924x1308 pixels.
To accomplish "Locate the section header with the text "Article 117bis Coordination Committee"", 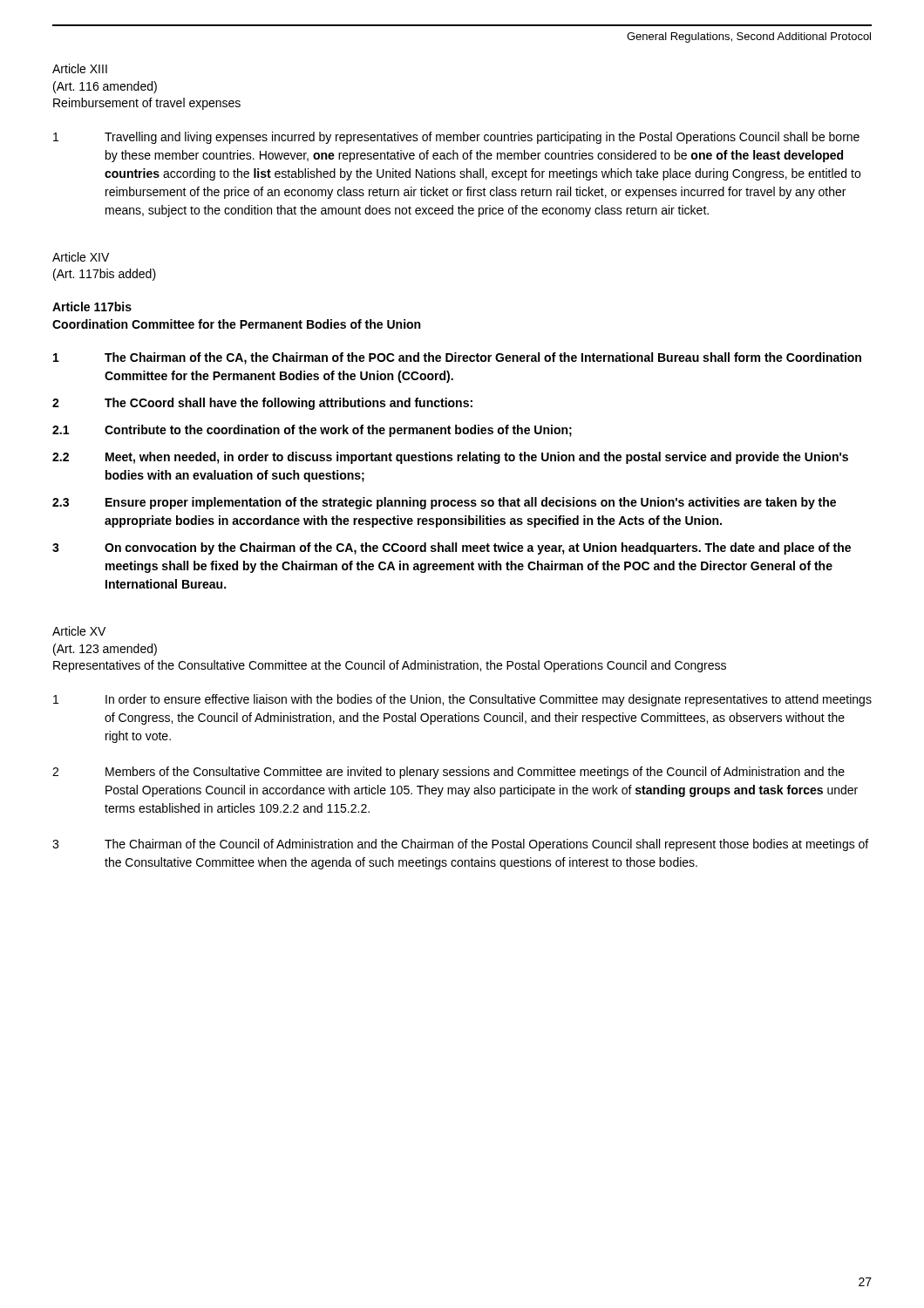I will (237, 315).
